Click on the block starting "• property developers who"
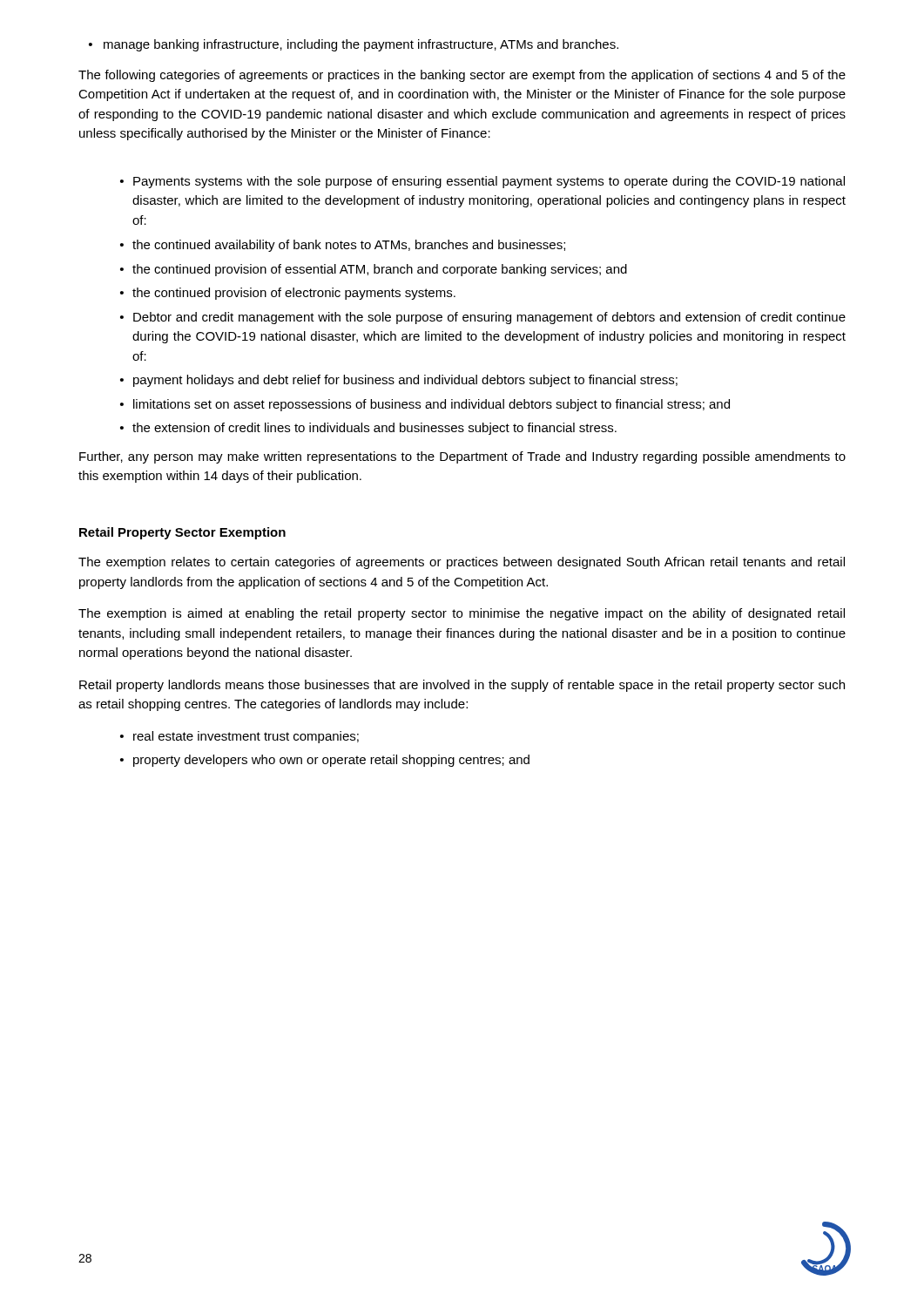The image size is (924, 1307). pos(479,760)
